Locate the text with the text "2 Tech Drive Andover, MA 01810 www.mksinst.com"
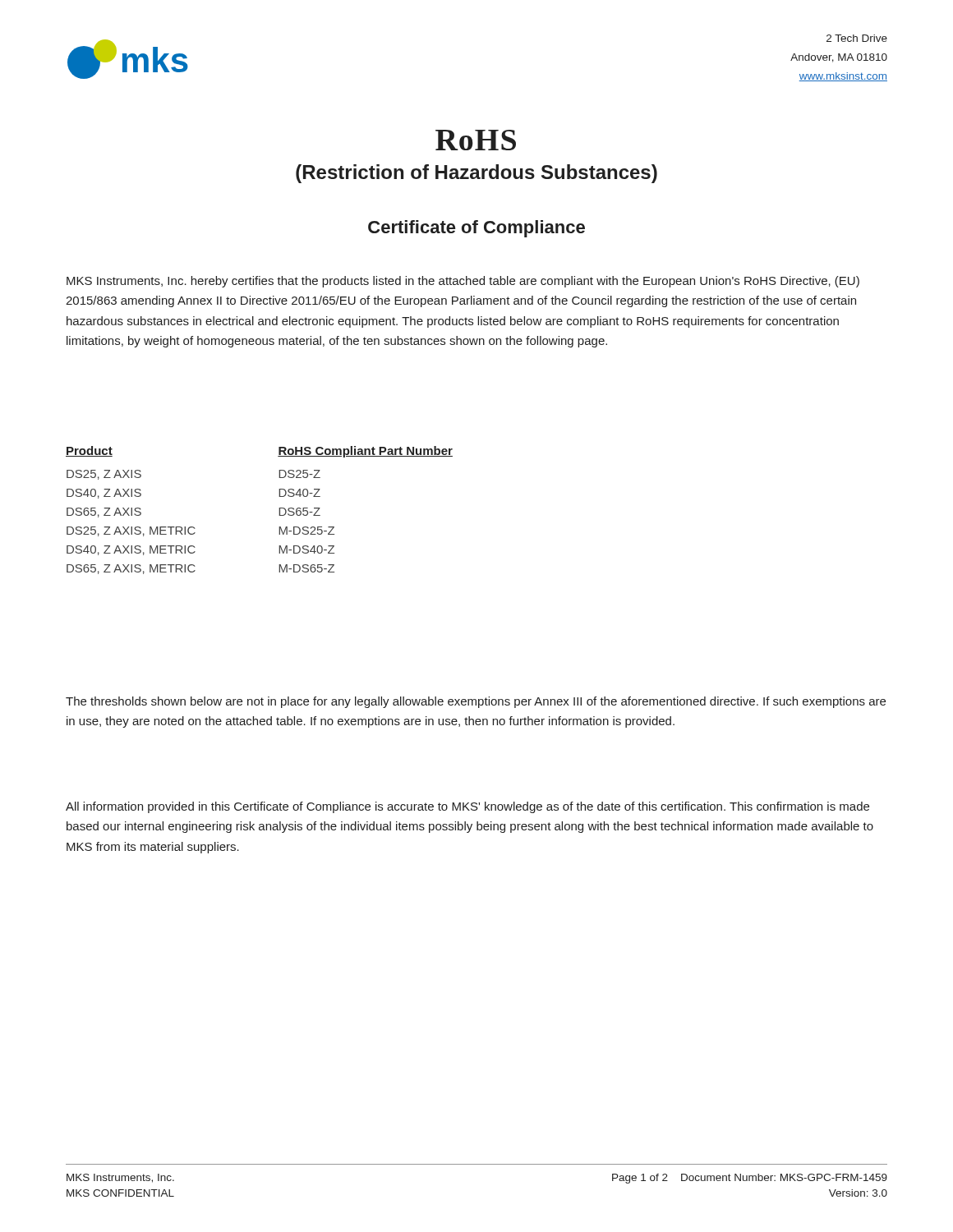The height and width of the screenshot is (1232, 953). (x=839, y=57)
